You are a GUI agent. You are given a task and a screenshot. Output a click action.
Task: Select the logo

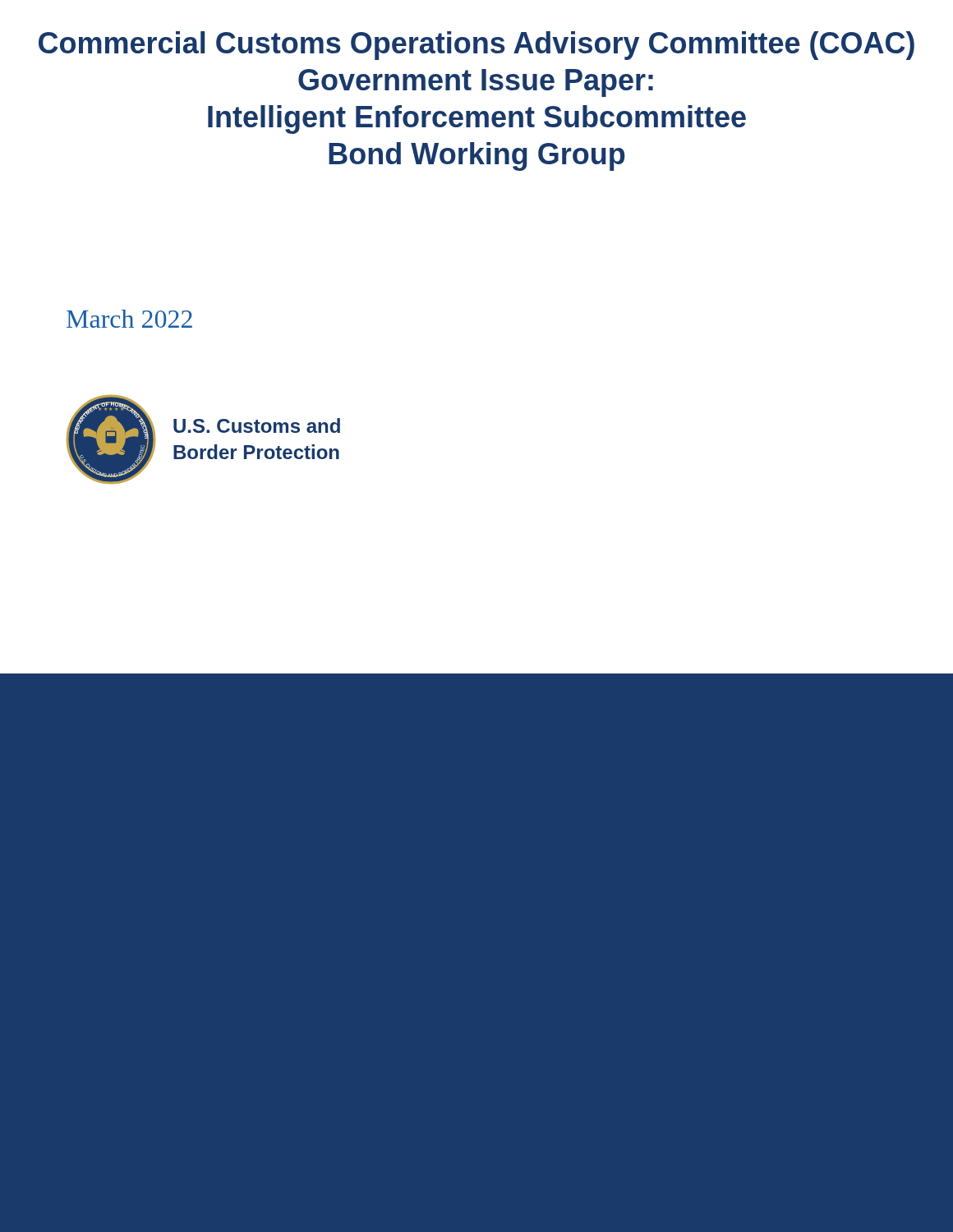pyautogui.click(x=111, y=439)
